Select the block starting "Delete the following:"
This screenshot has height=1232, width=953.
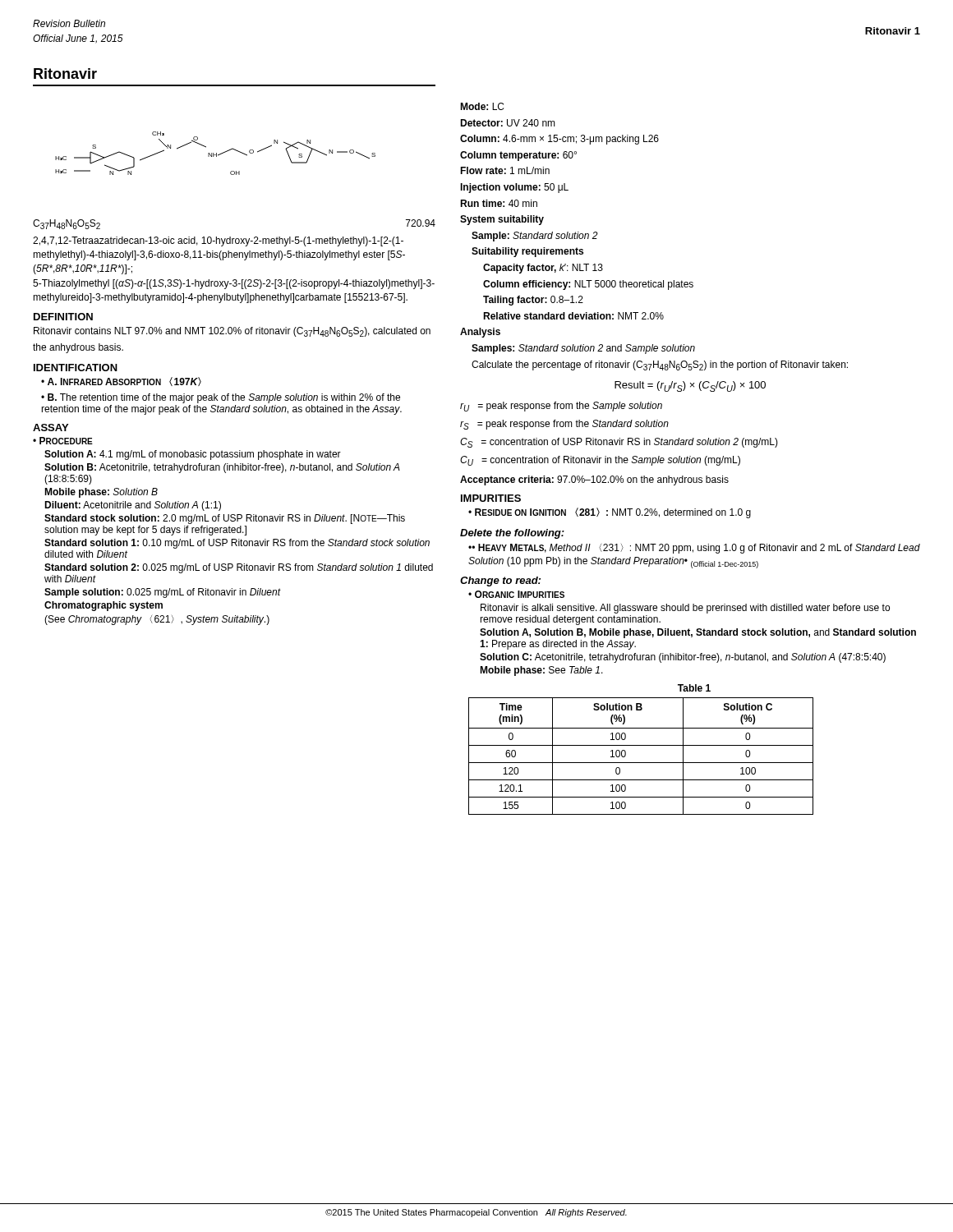tap(512, 533)
